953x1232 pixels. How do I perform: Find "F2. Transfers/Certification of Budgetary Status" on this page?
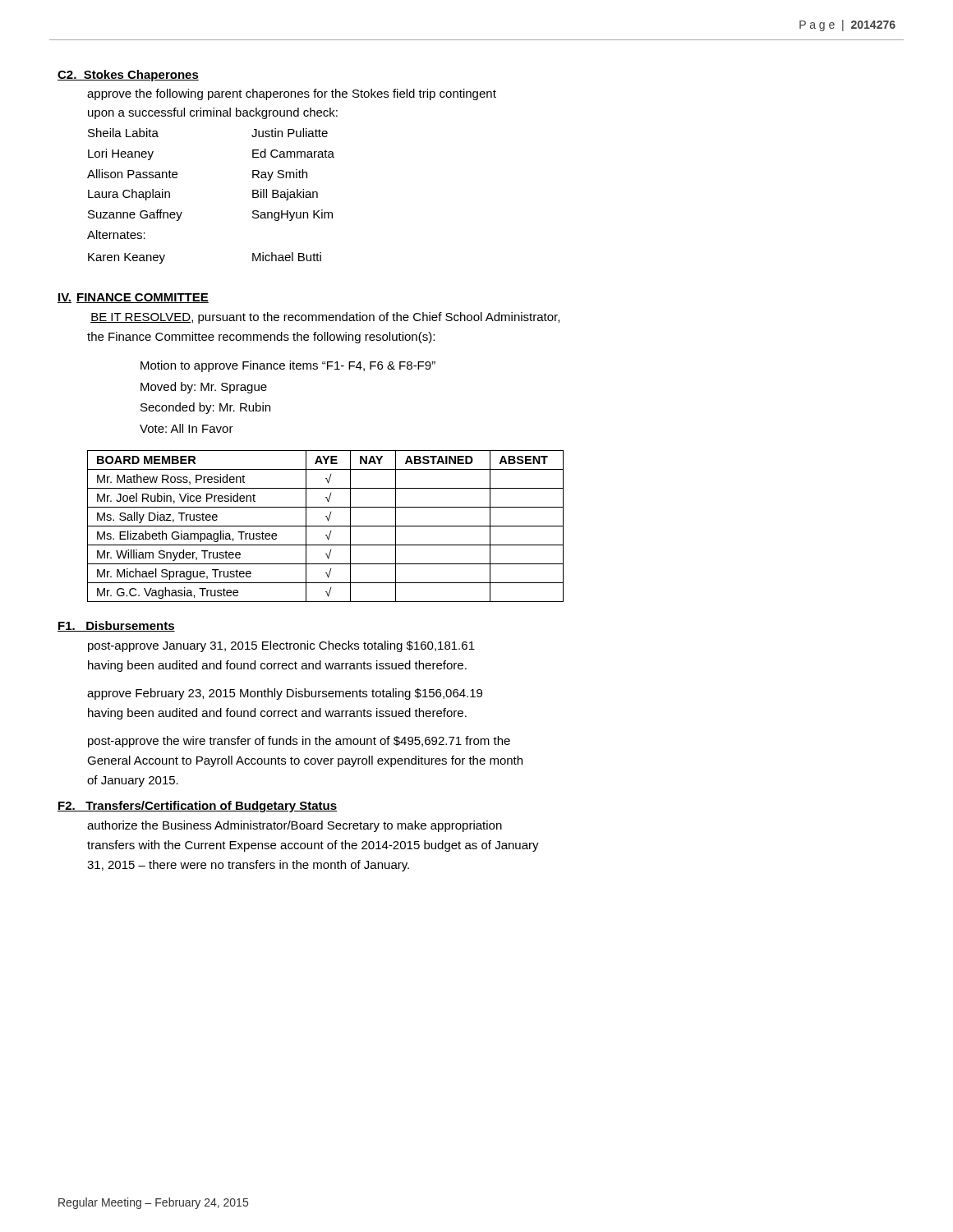click(x=197, y=806)
